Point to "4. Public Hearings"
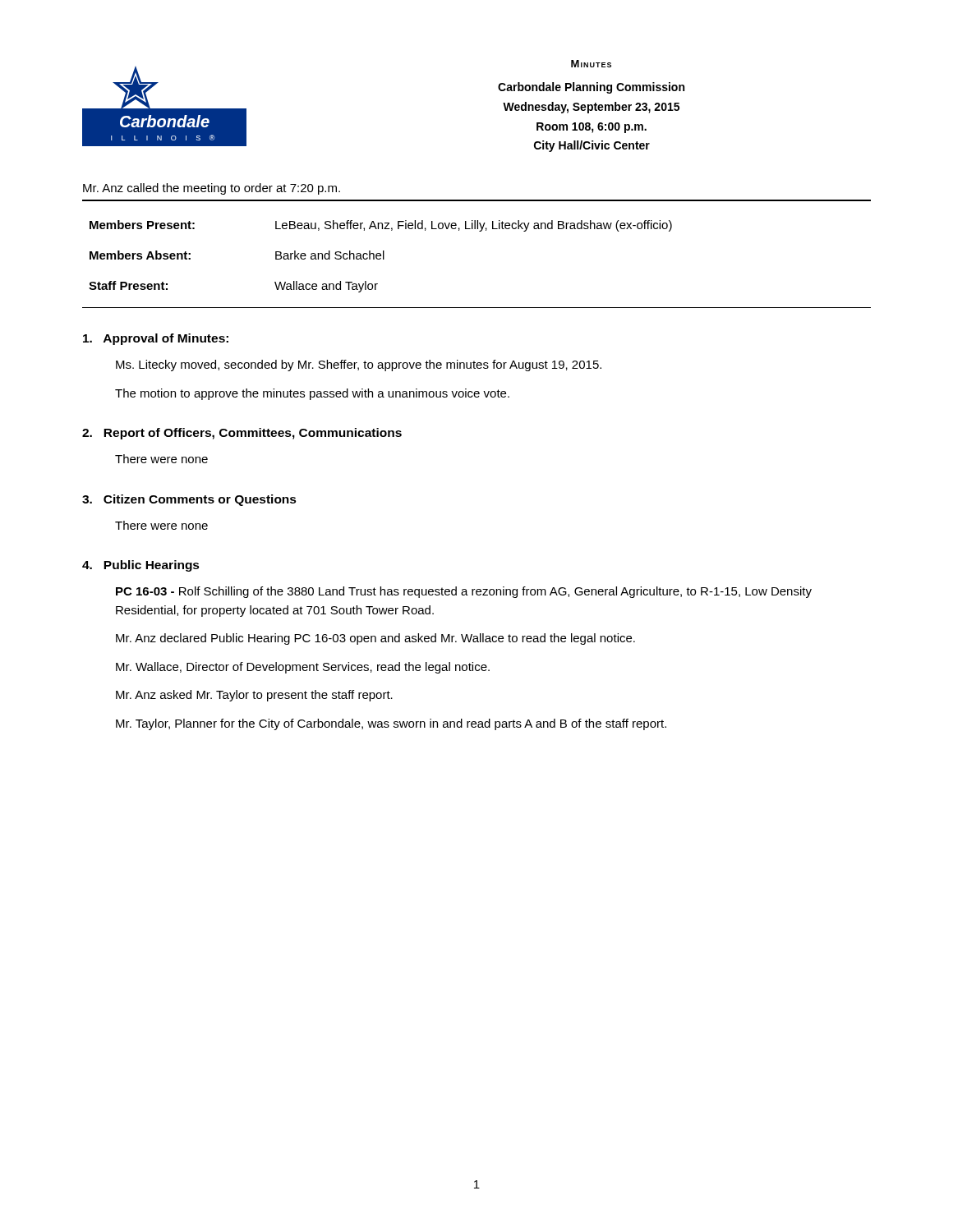953x1232 pixels. 141,565
